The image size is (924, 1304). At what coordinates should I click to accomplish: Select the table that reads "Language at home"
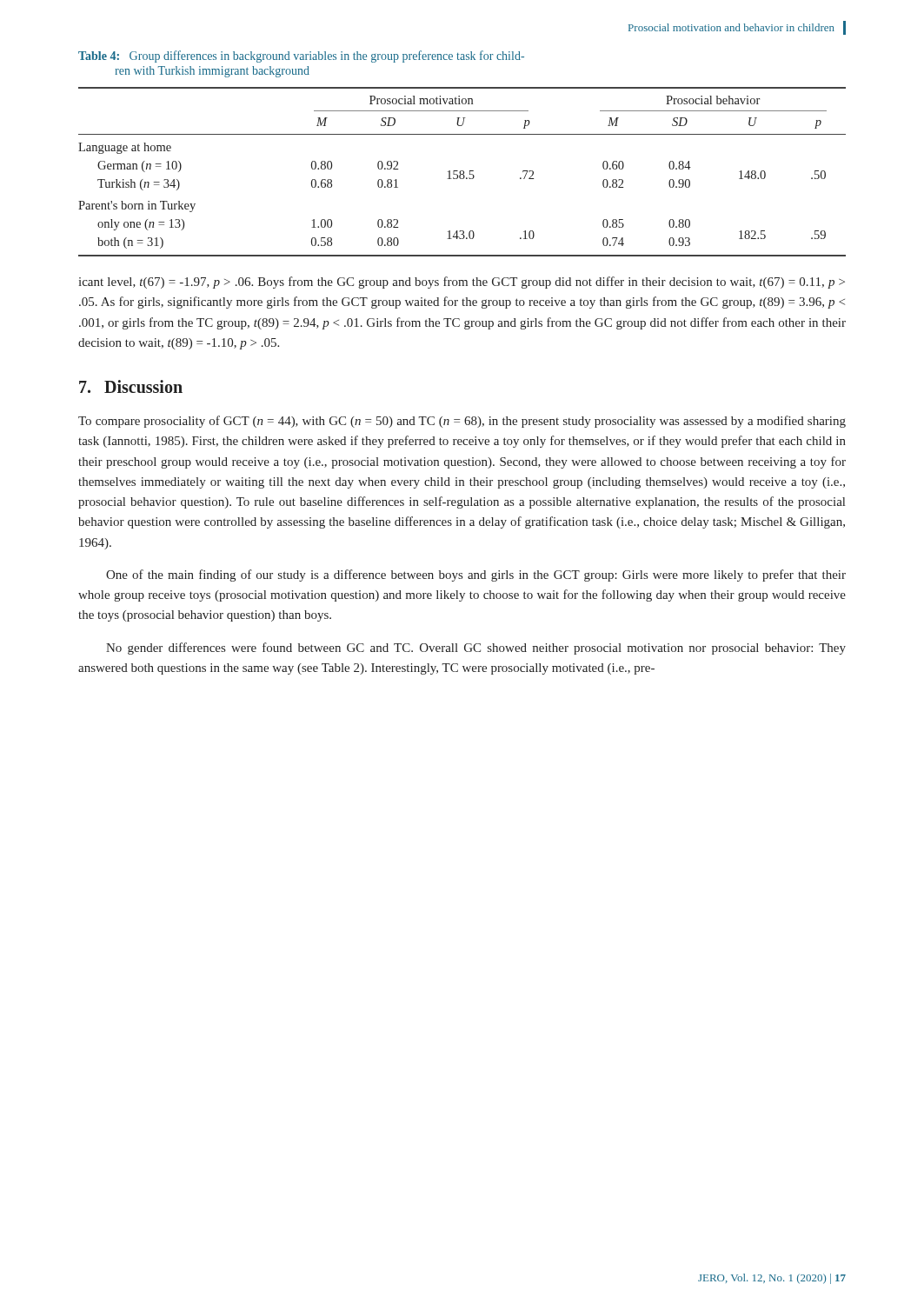(x=462, y=172)
